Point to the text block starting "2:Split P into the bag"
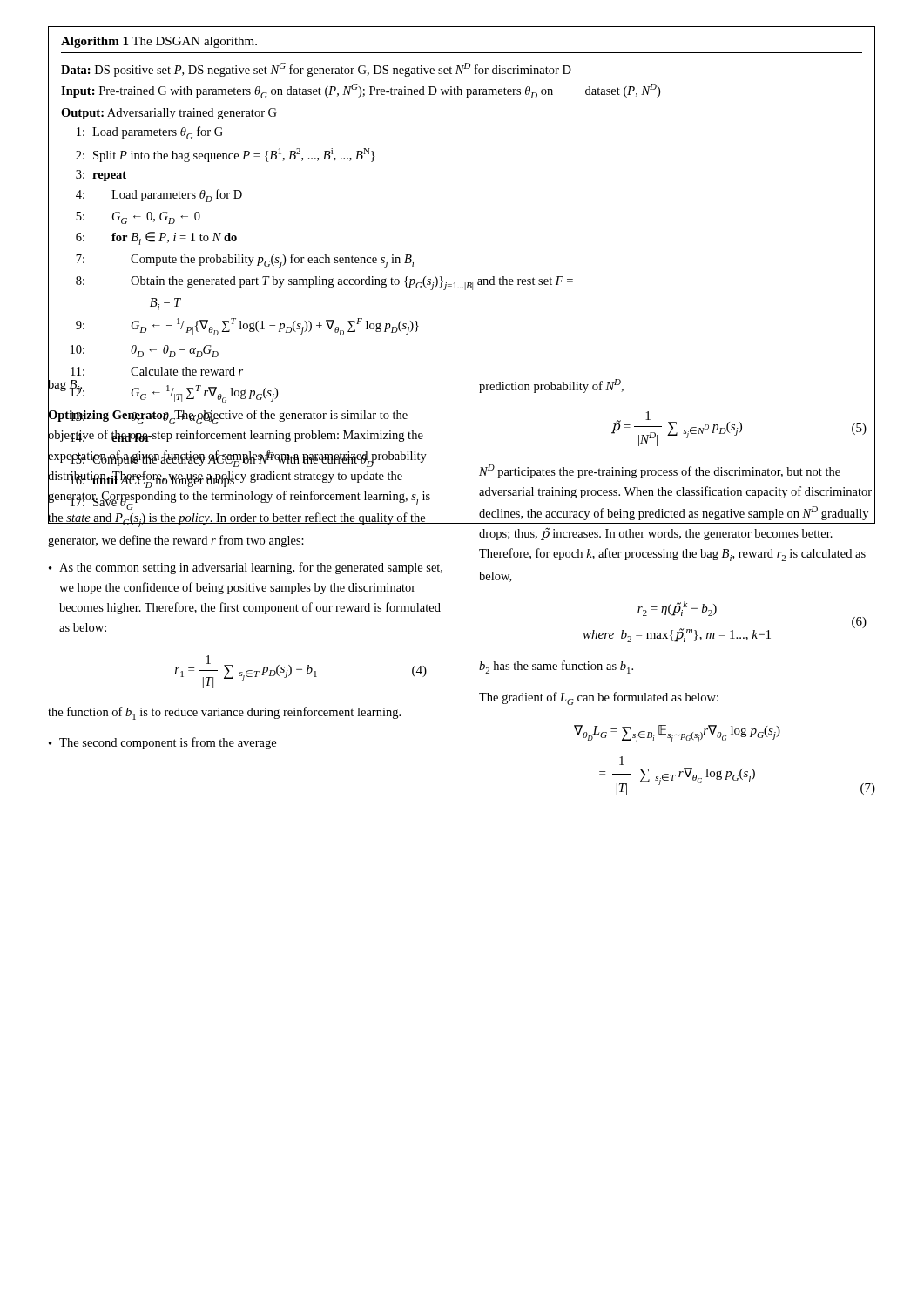Image resolution: width=924 pixels, height=1307 pixels. 218,154
